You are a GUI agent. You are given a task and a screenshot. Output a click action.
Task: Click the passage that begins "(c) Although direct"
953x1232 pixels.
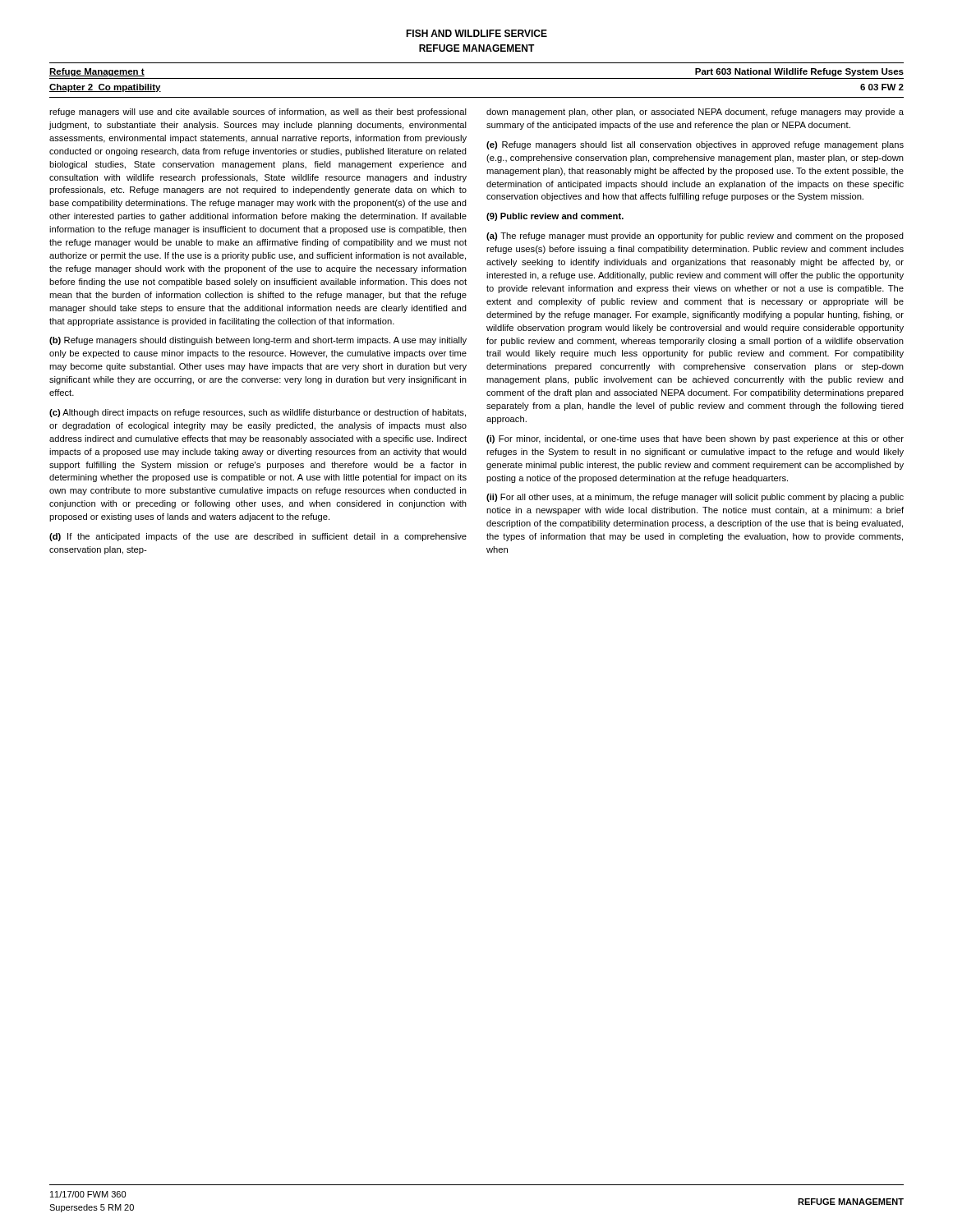click(x=258, y=465)
